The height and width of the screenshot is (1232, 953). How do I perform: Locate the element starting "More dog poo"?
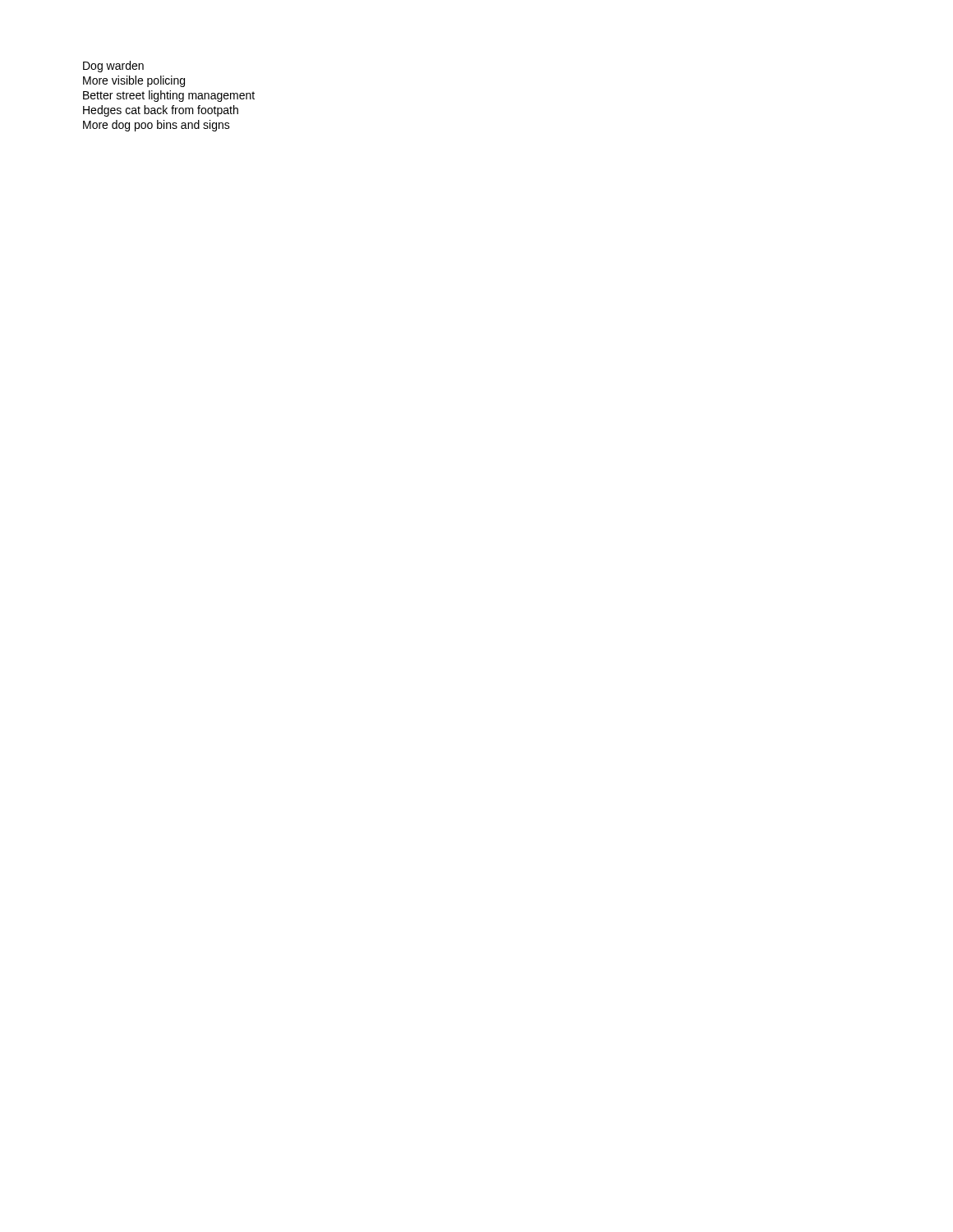point(156,125)
